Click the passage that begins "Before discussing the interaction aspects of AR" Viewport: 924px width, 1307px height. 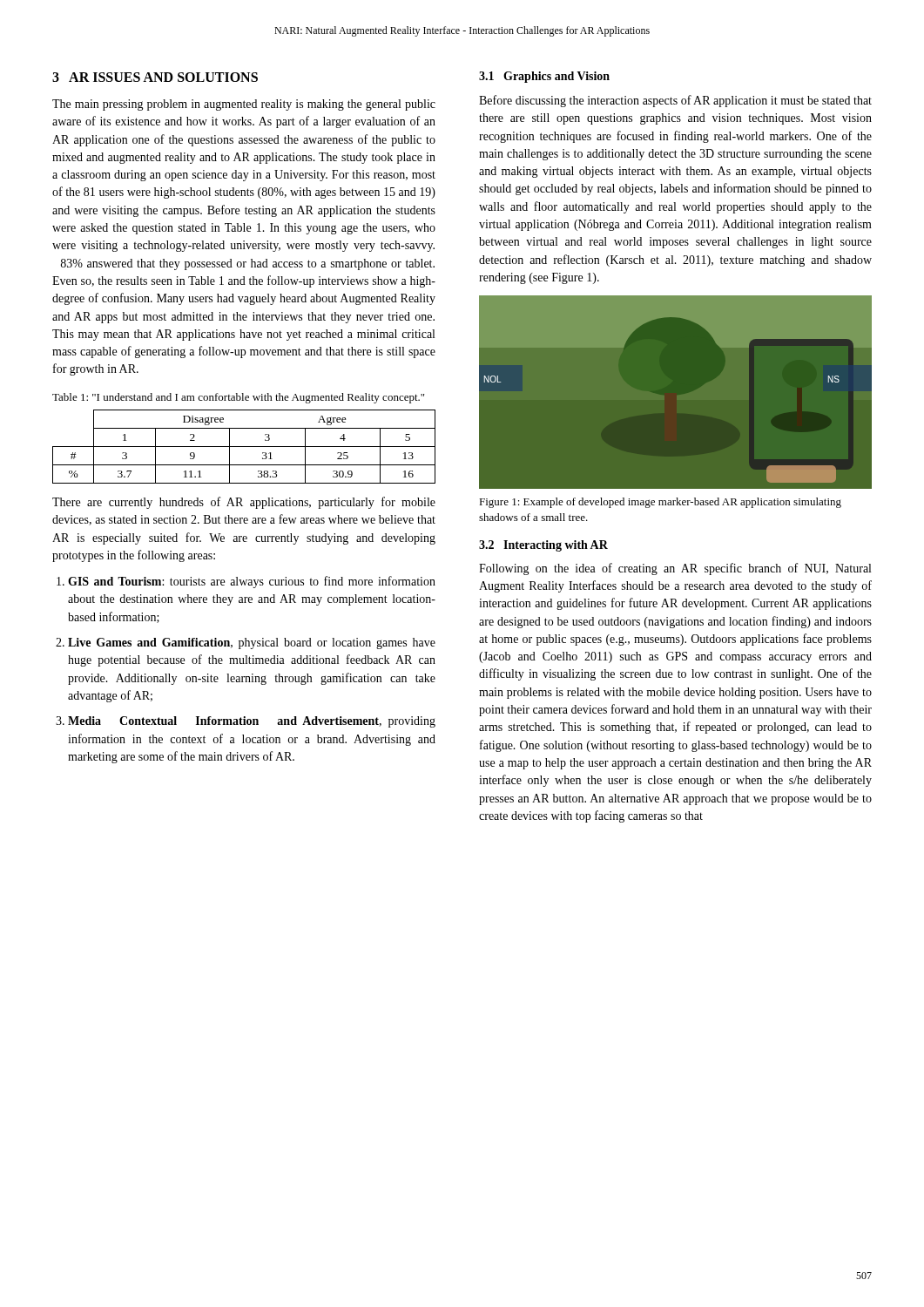click(x=675, y=190)
